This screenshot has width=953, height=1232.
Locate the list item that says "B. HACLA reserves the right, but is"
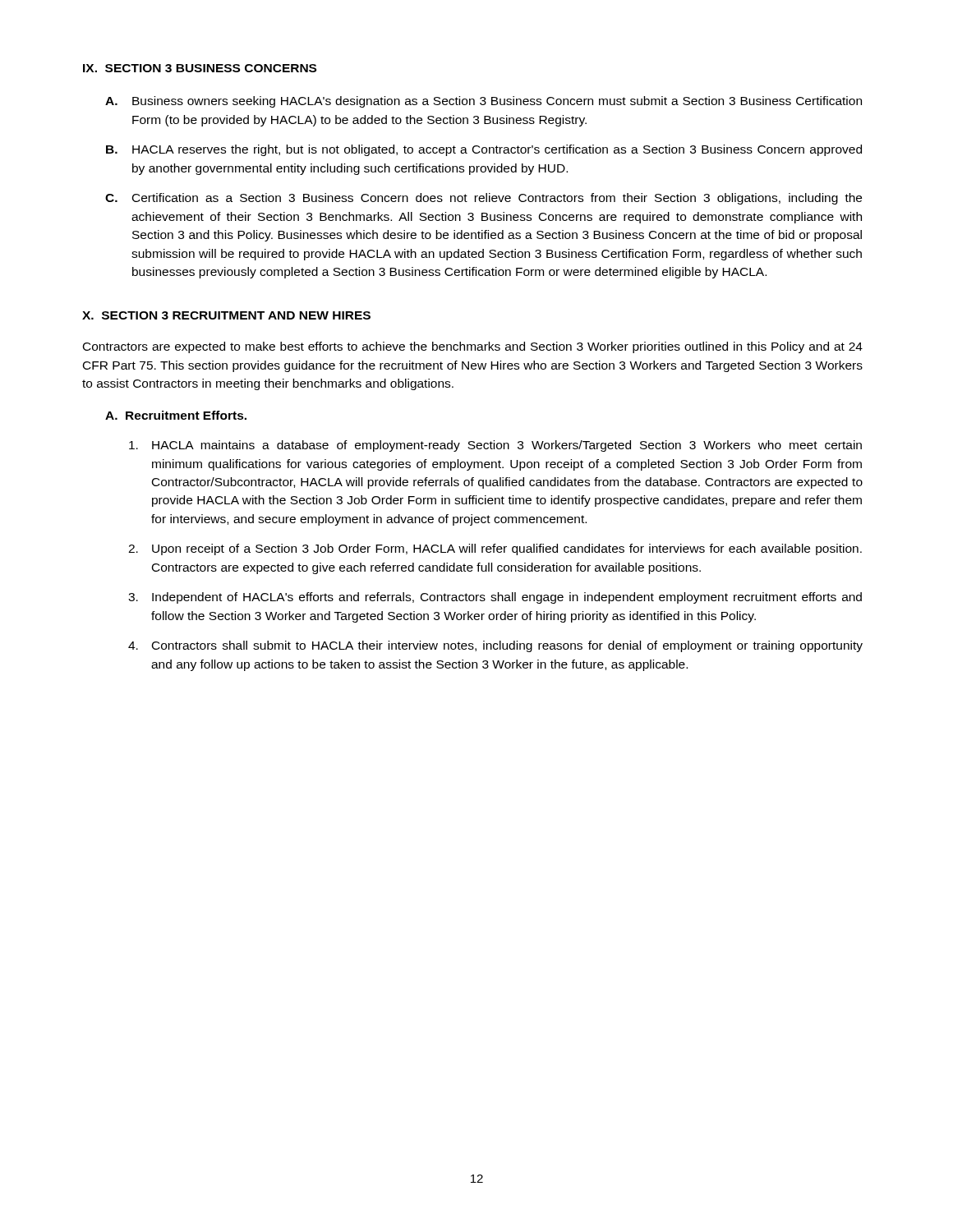pos(484,159)
